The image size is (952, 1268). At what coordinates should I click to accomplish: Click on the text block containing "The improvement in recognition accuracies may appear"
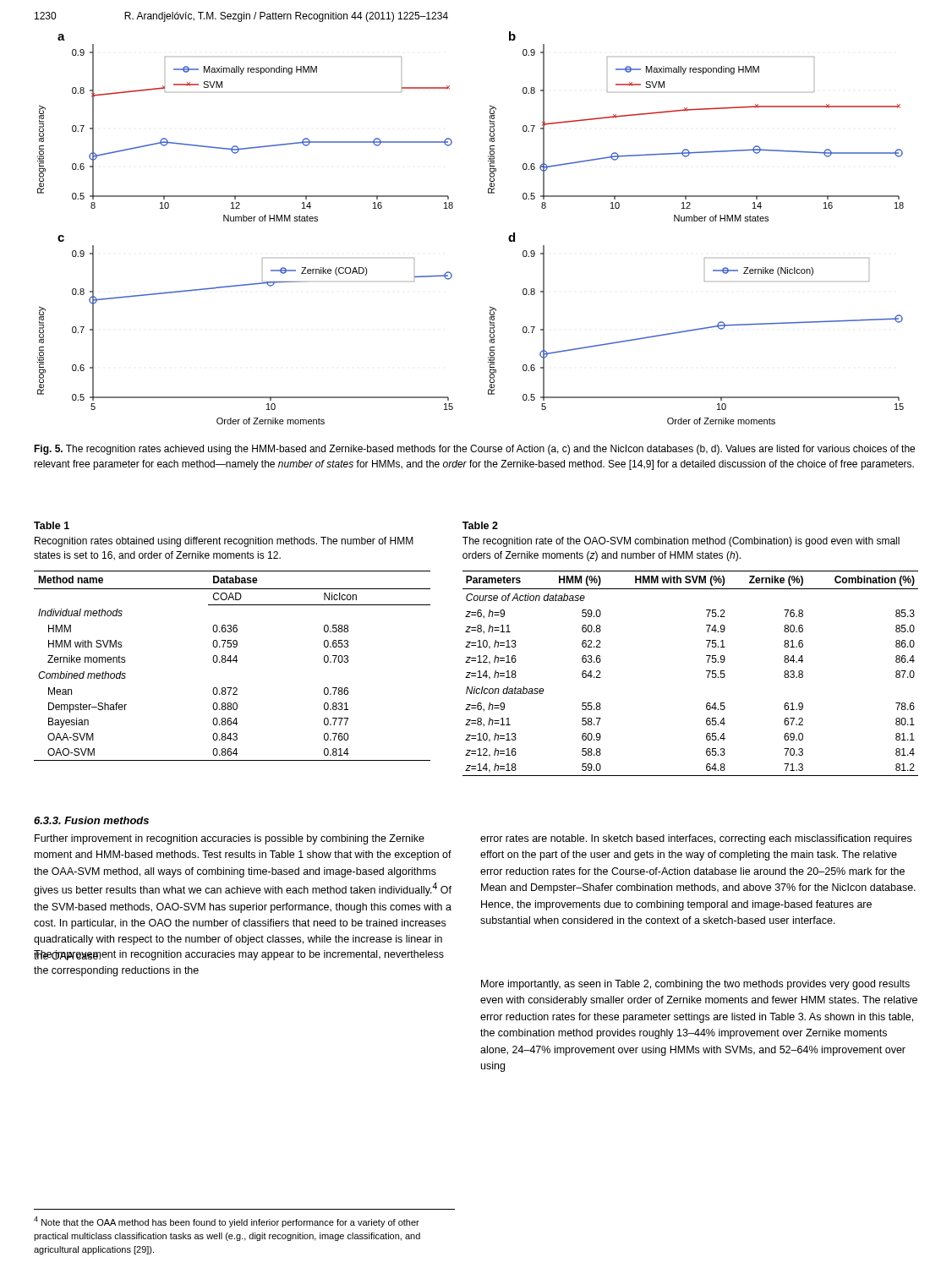pyautogui.click(x=239, y=963)
